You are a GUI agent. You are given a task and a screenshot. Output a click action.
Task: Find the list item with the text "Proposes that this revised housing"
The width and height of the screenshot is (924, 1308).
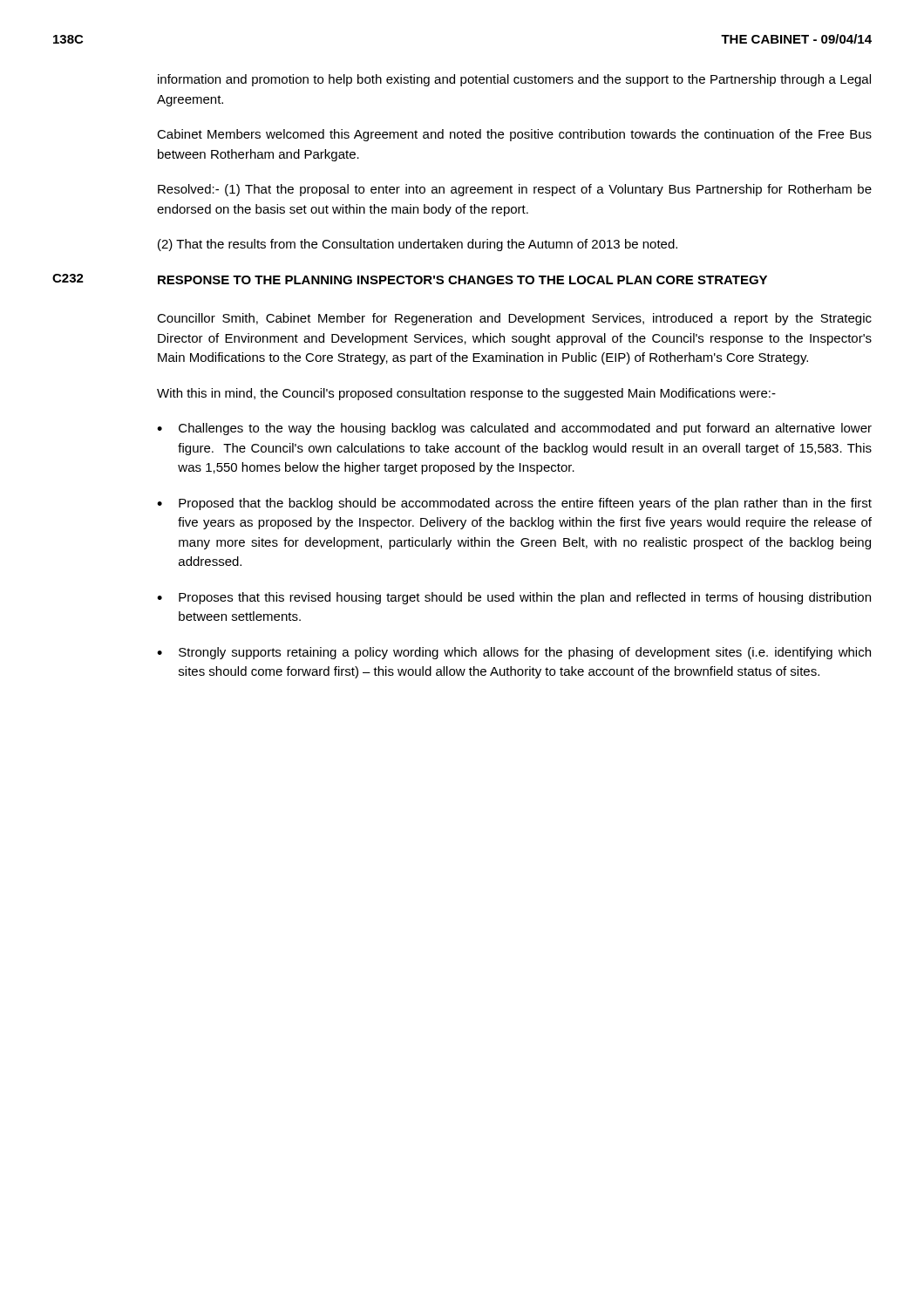pos(525,606)
